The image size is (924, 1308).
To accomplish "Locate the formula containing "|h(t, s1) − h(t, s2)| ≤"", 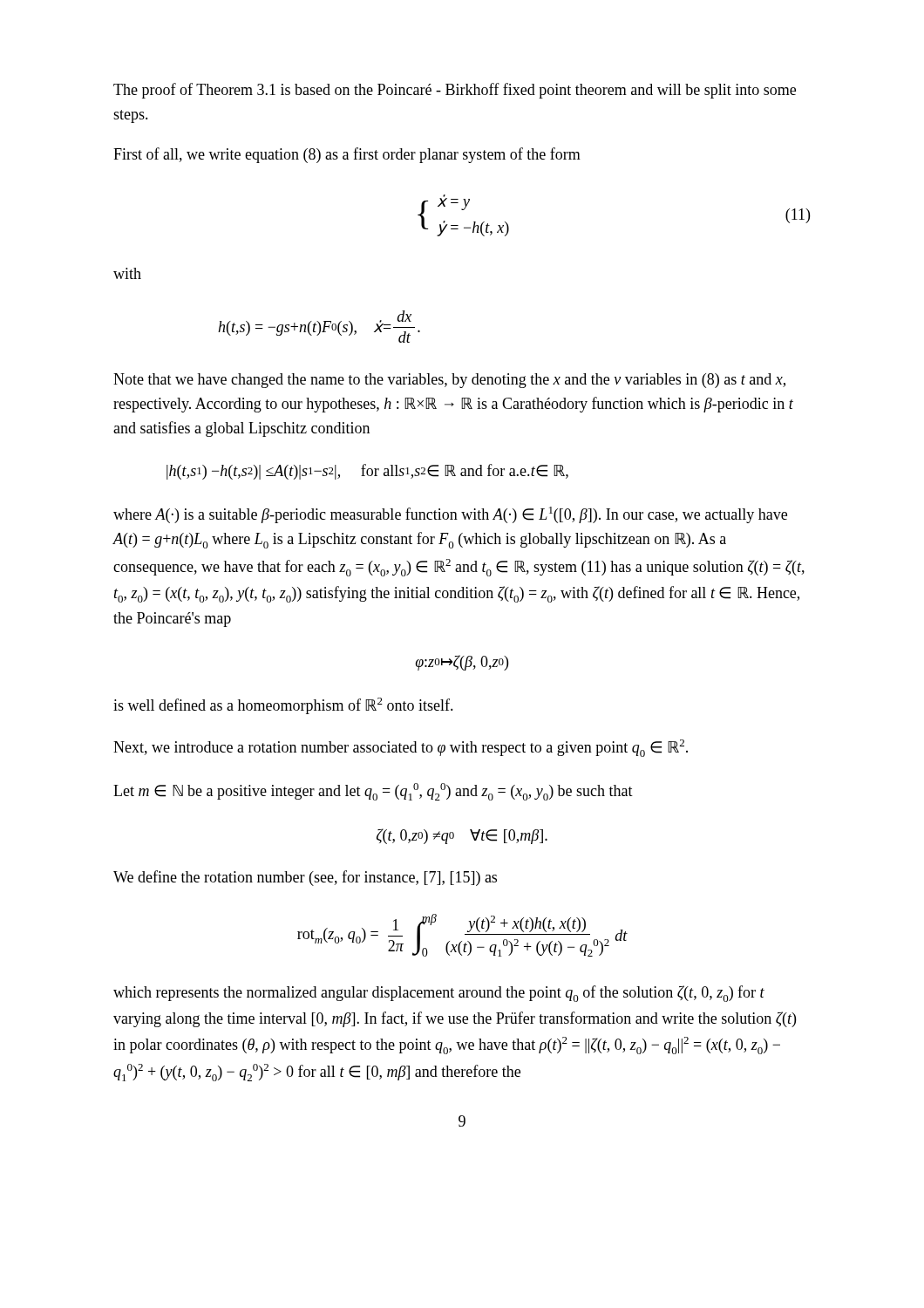I will point(367,471).
